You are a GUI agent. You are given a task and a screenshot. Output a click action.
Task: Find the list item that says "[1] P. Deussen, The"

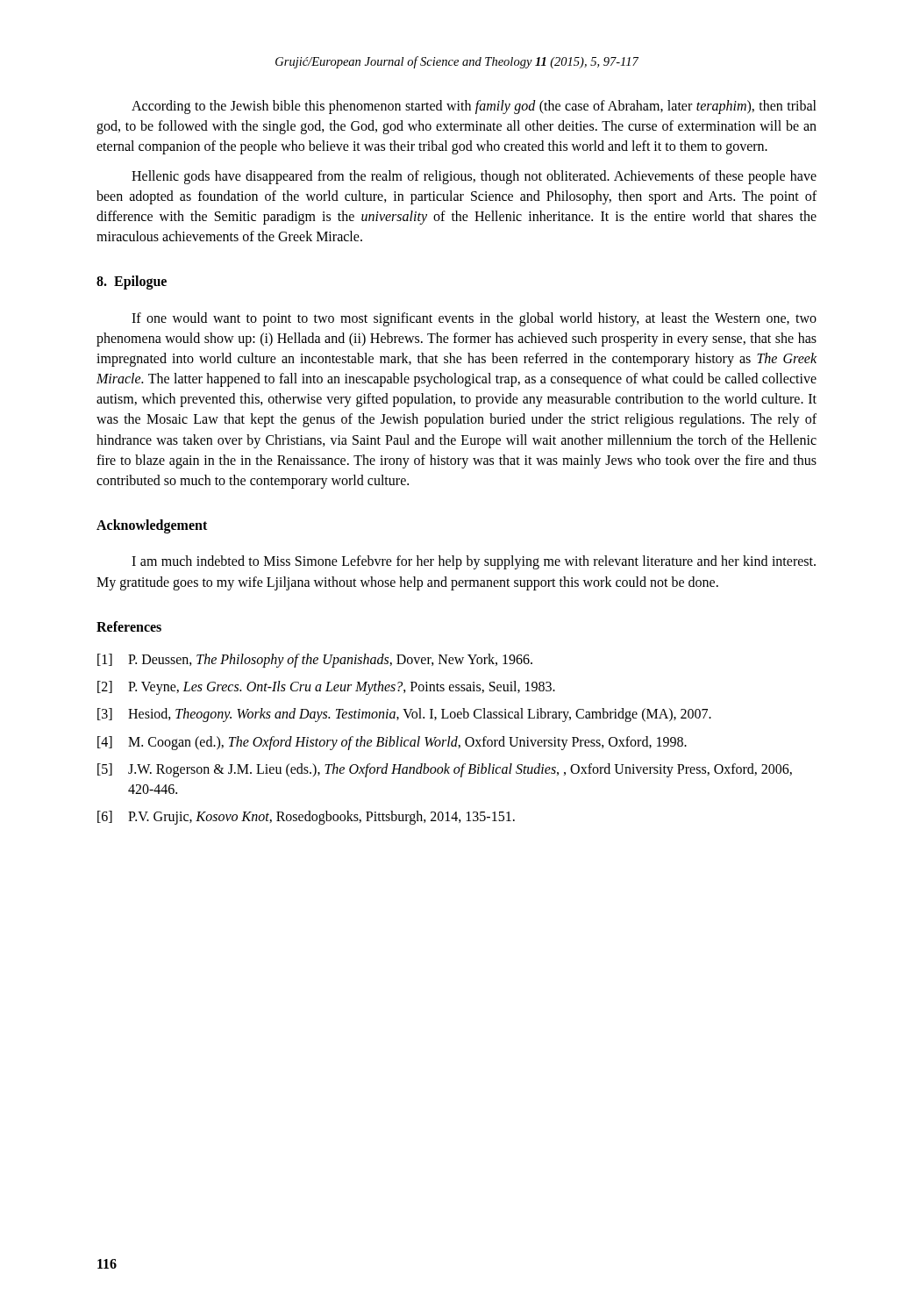click(456, 659)
